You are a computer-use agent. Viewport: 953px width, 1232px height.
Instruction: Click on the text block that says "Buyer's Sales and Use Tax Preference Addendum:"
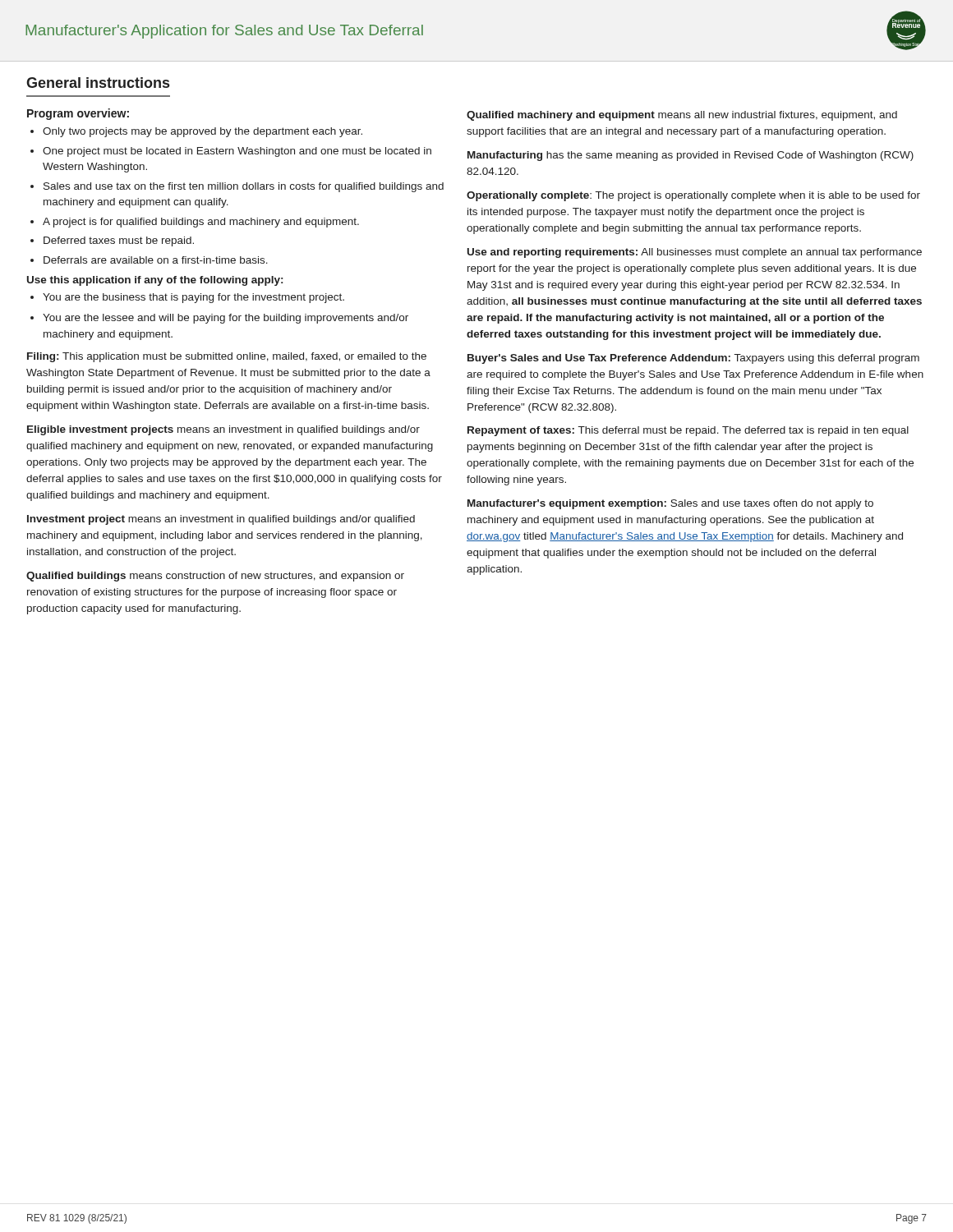point(695,382)
